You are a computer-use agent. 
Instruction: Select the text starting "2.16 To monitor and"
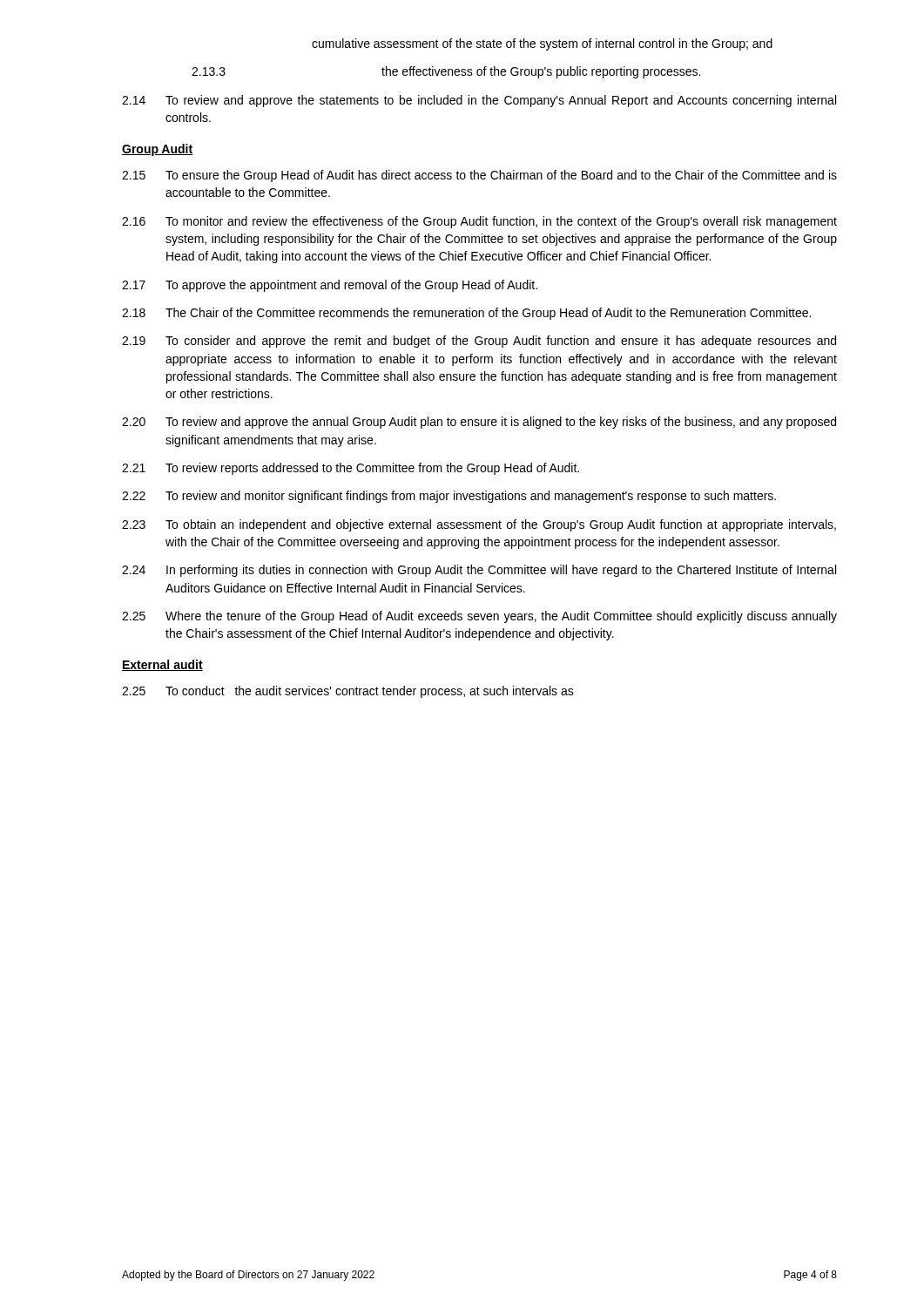click(x=479, y=239)
